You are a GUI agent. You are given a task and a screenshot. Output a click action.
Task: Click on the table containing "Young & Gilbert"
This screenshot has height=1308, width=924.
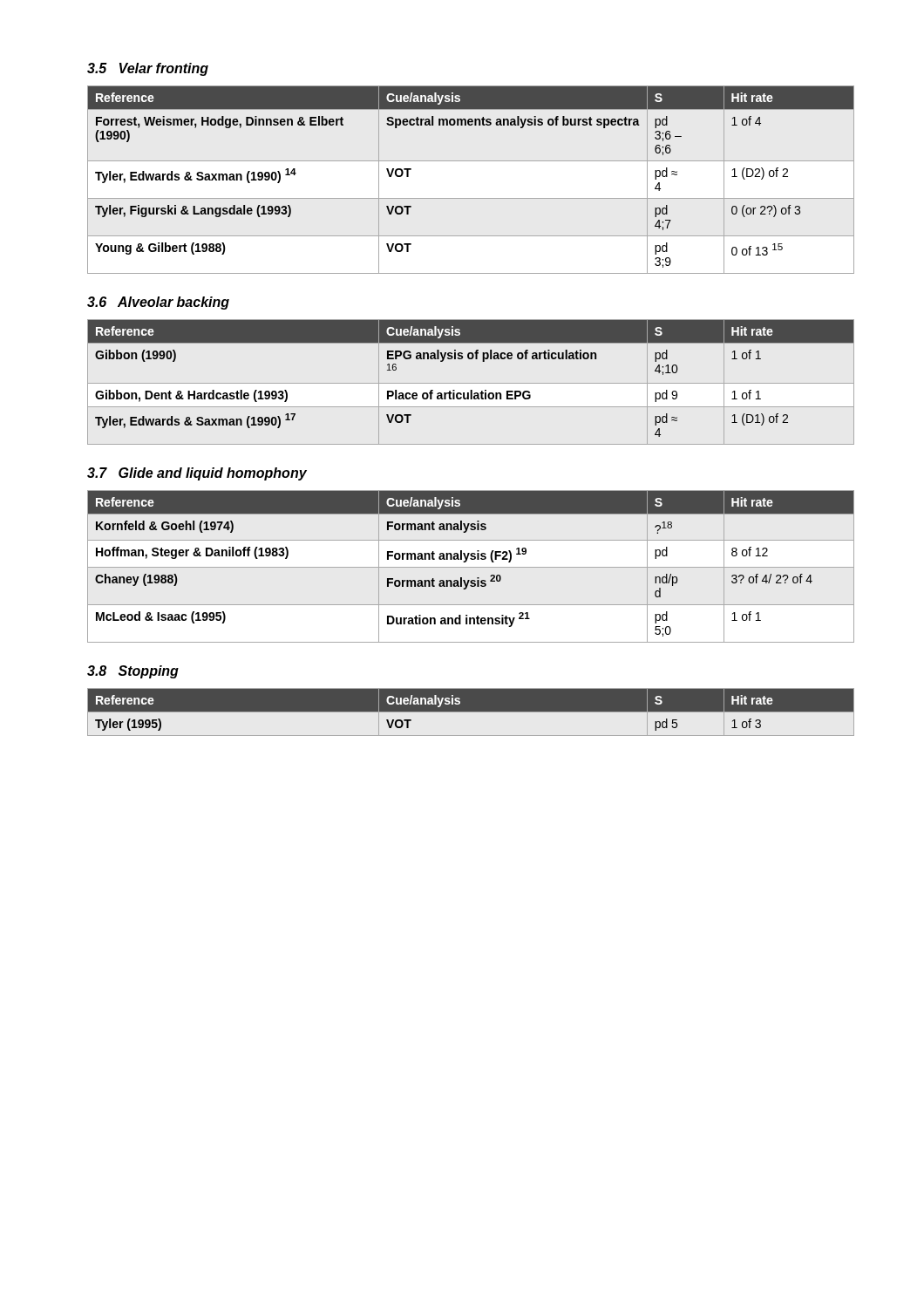471,180
